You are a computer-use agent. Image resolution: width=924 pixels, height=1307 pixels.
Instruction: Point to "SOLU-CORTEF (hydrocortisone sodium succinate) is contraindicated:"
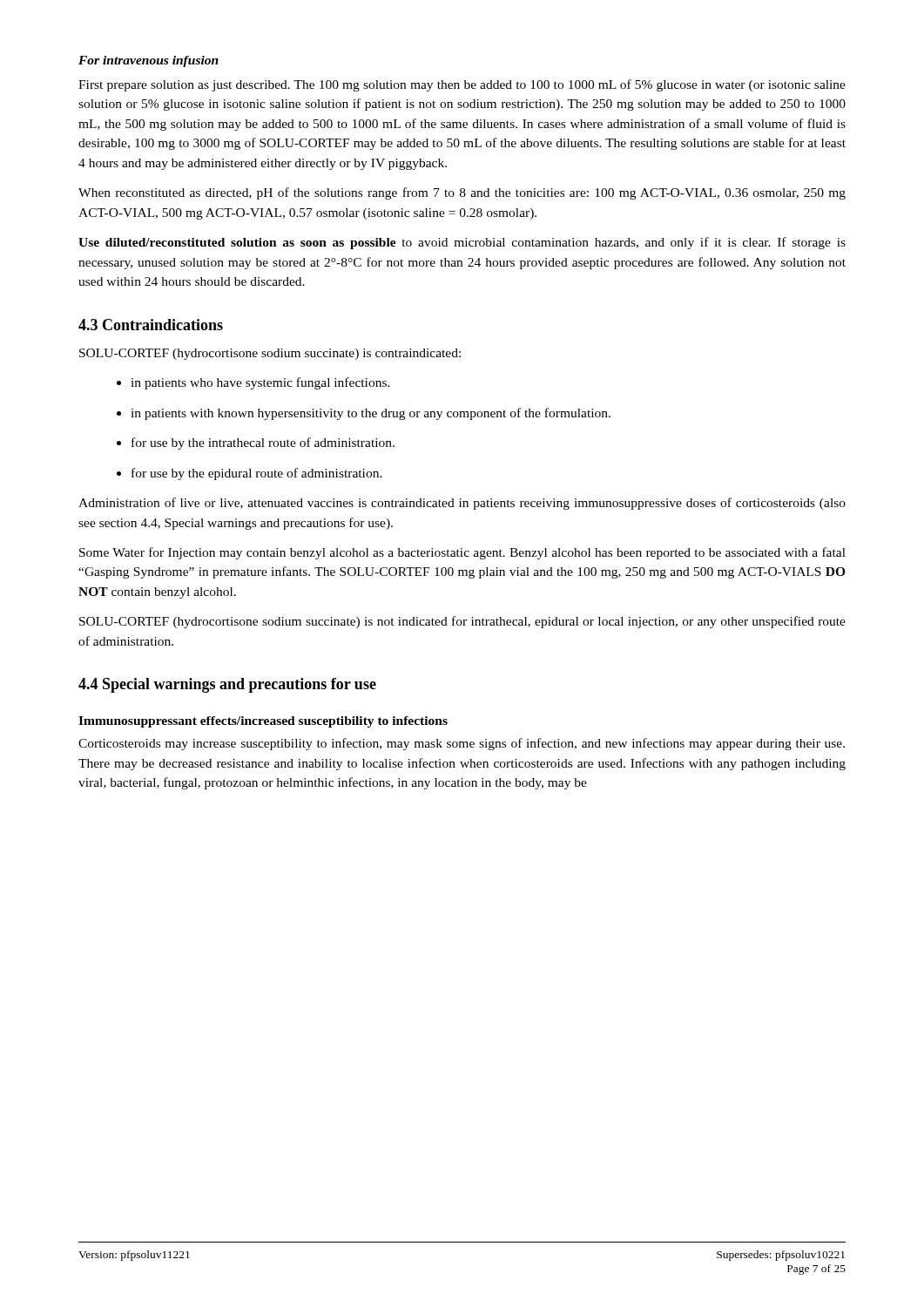pyautogui.click(x=462, y=353)
